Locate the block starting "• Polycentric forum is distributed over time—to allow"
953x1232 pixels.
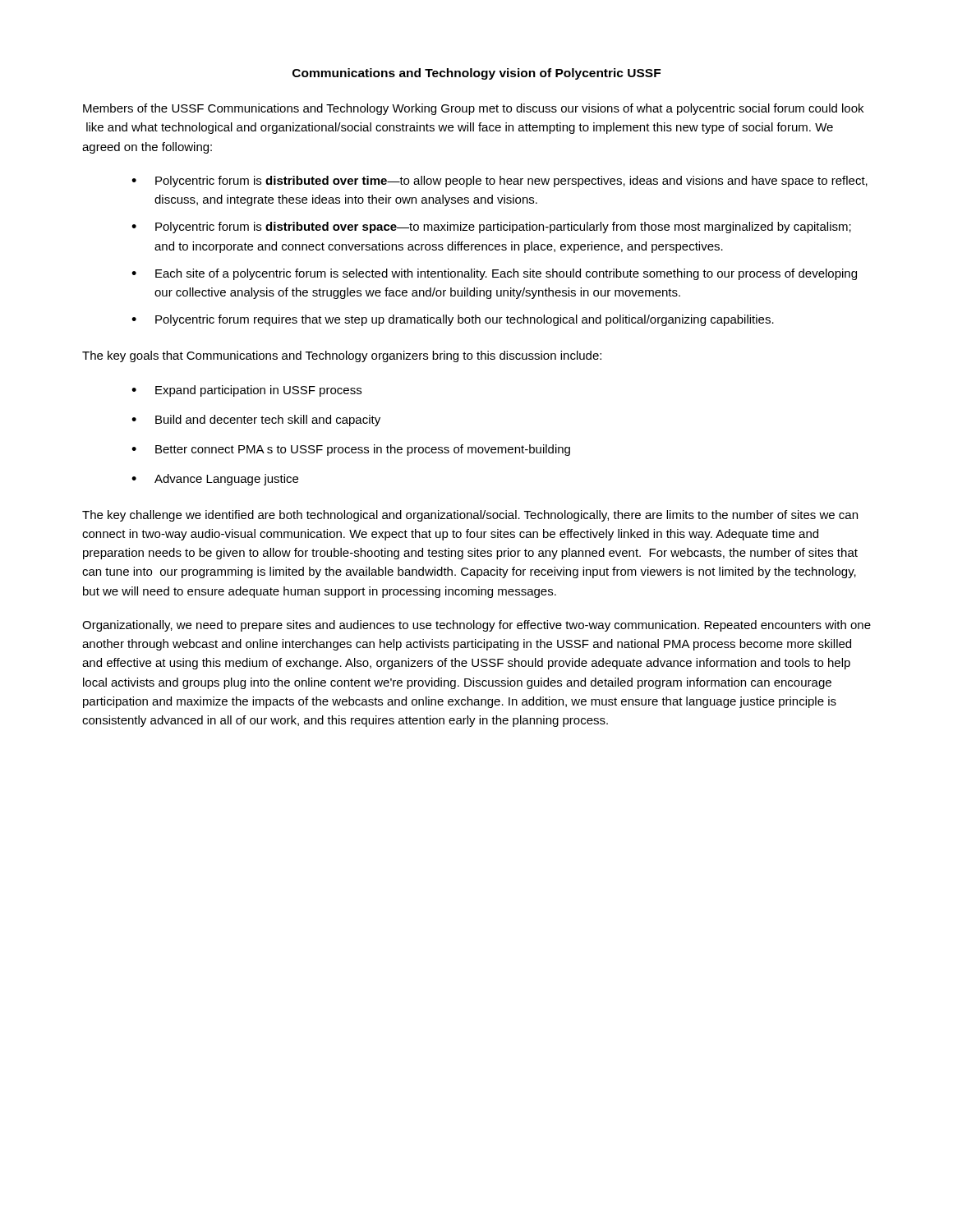pyautogui.click(x=501, y=190)
